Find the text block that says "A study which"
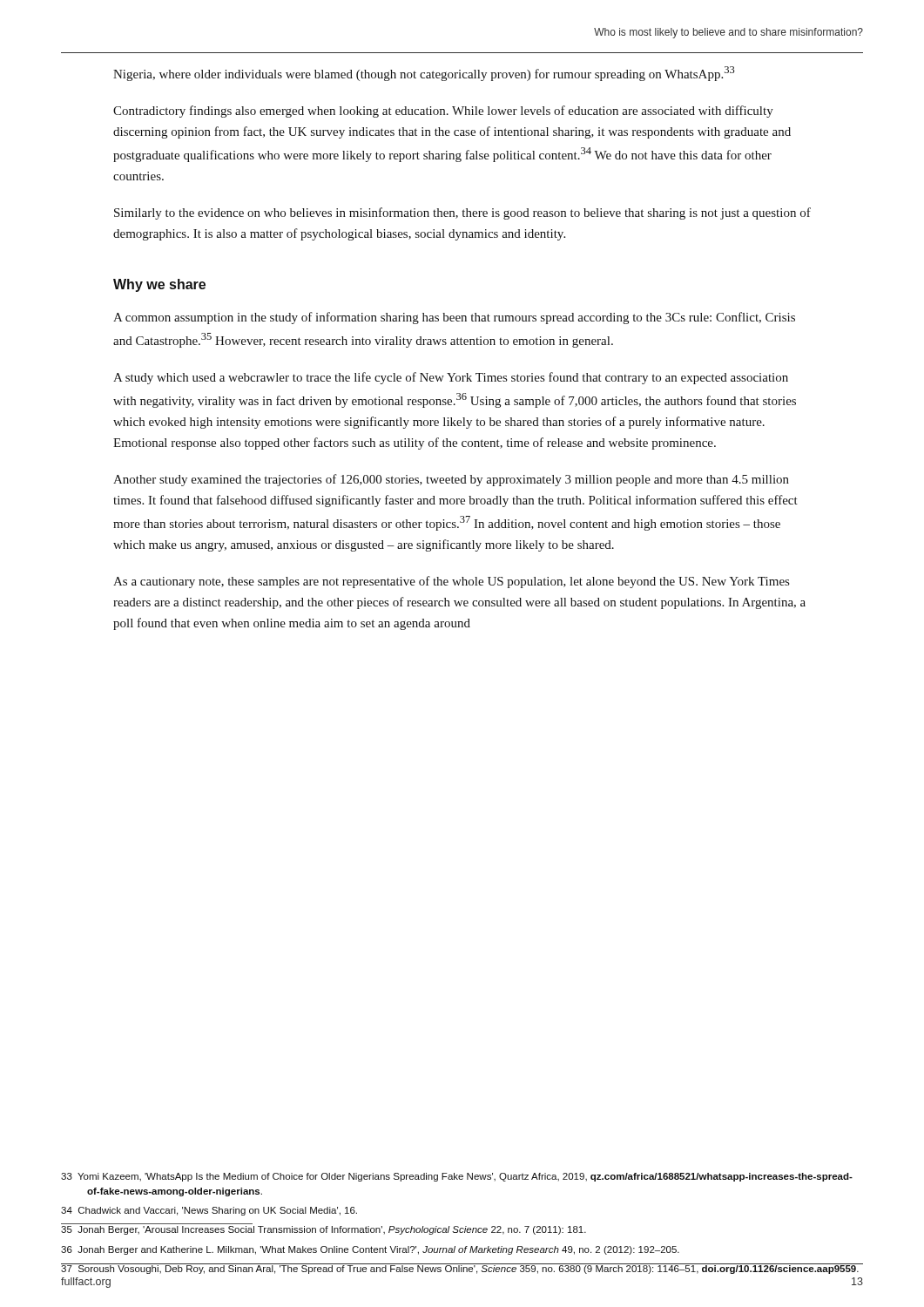The image size is (924, 1307). pos(455,410)
